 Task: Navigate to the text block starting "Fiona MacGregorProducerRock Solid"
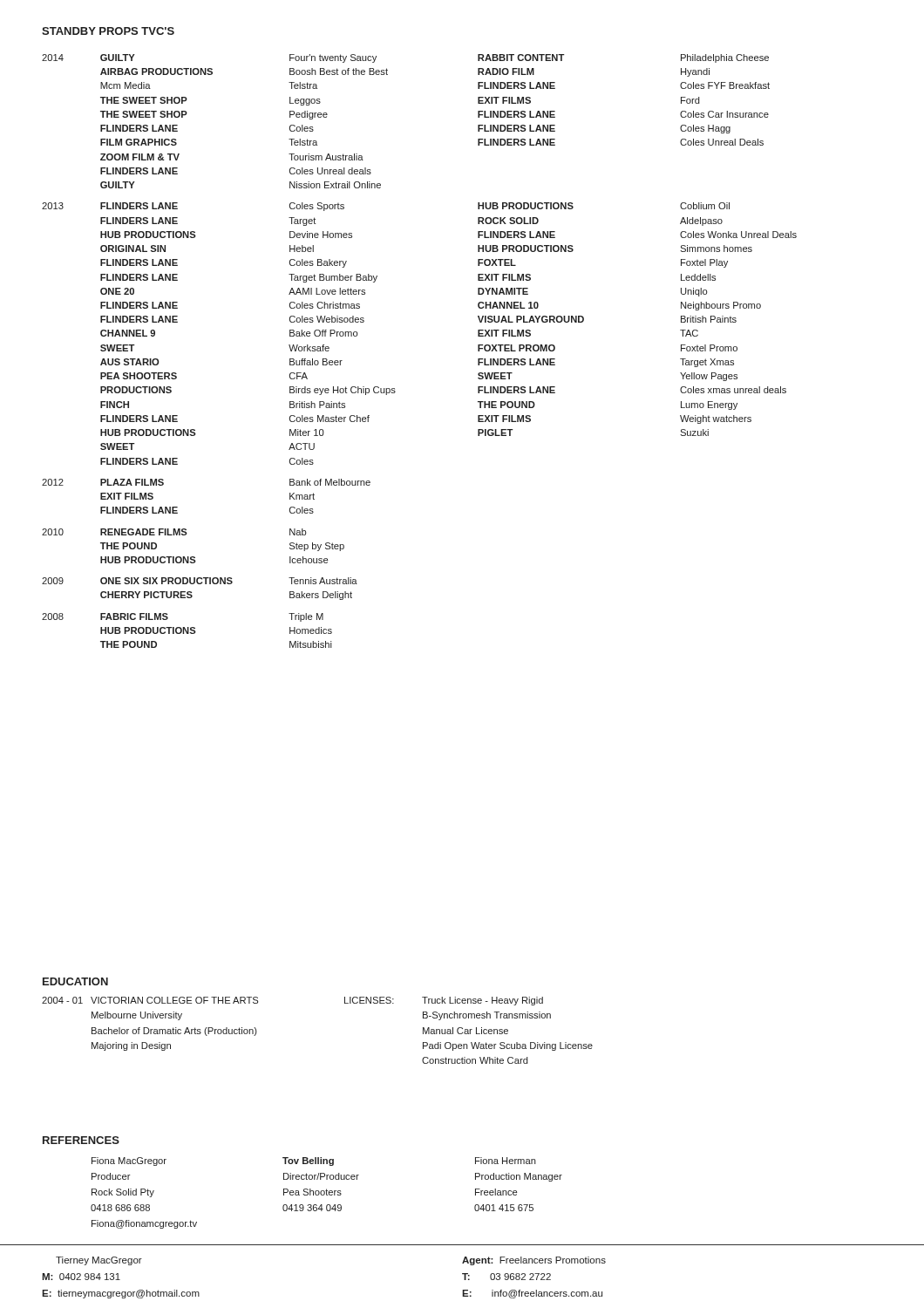pos(144,1192)
